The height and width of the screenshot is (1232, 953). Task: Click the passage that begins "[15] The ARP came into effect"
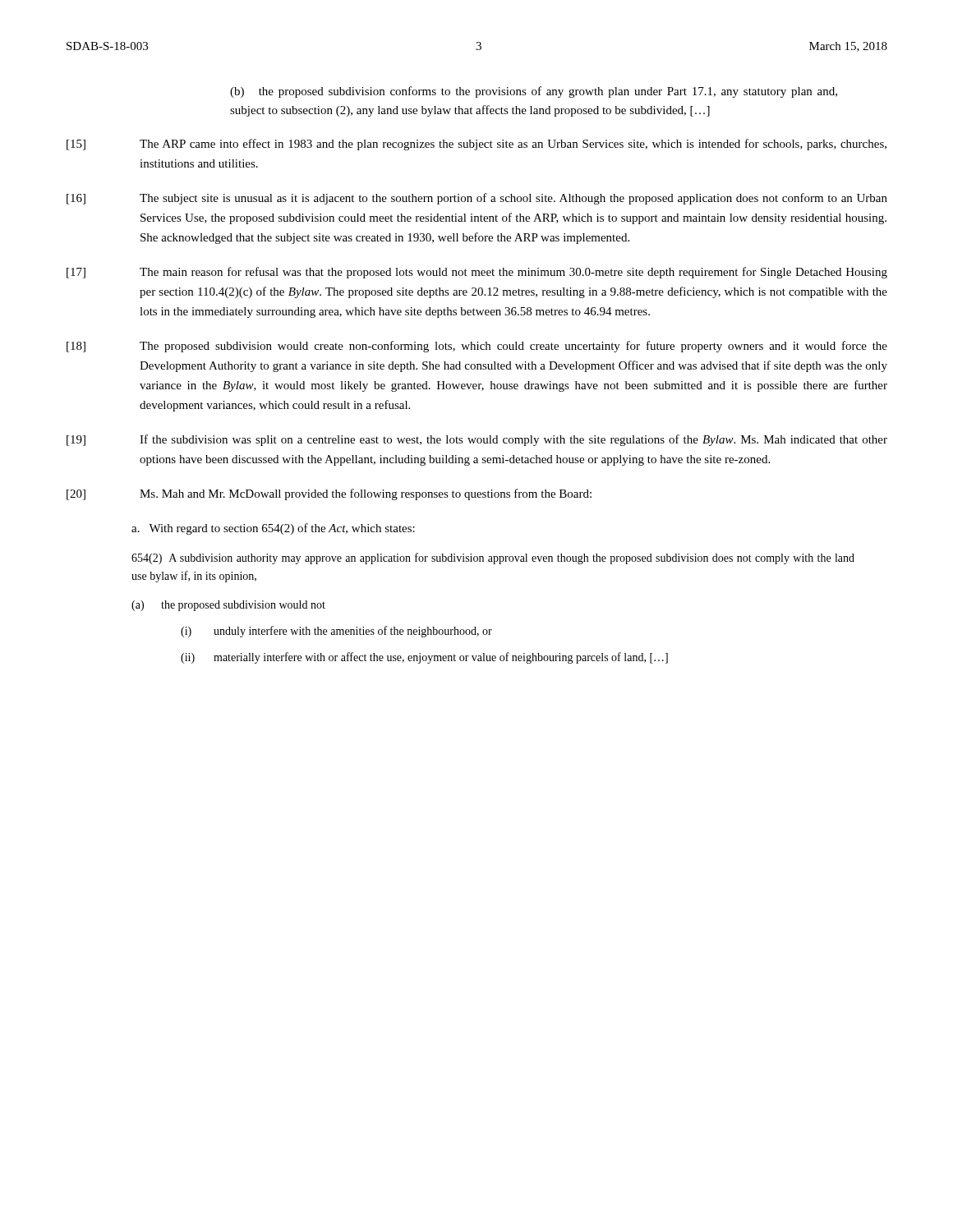(x=476, y=154)
